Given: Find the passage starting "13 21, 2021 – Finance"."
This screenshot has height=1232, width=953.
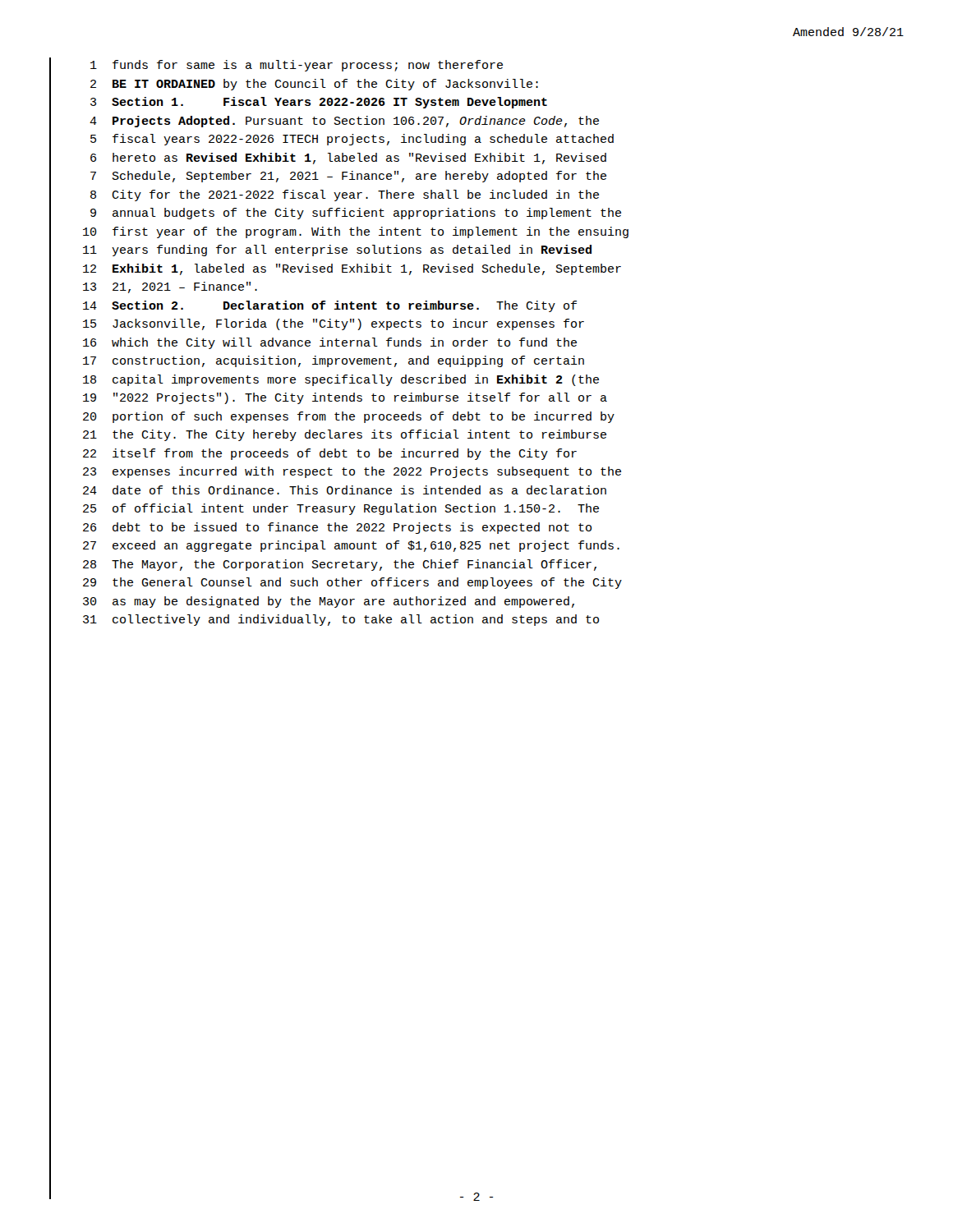Looking at the screenshot, I should [170, 287].
